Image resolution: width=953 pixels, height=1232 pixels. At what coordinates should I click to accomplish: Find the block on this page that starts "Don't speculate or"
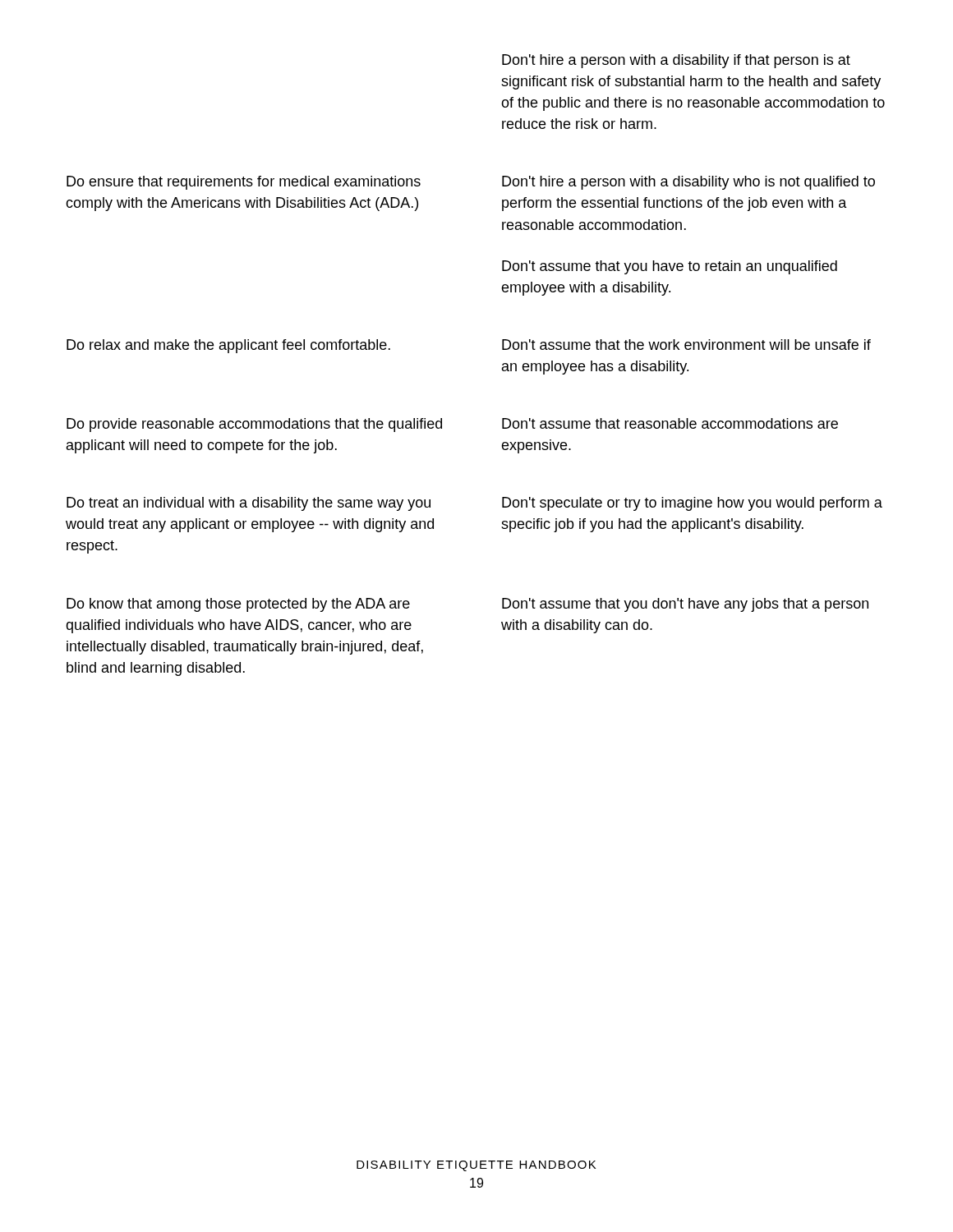(x=692, y=514)
